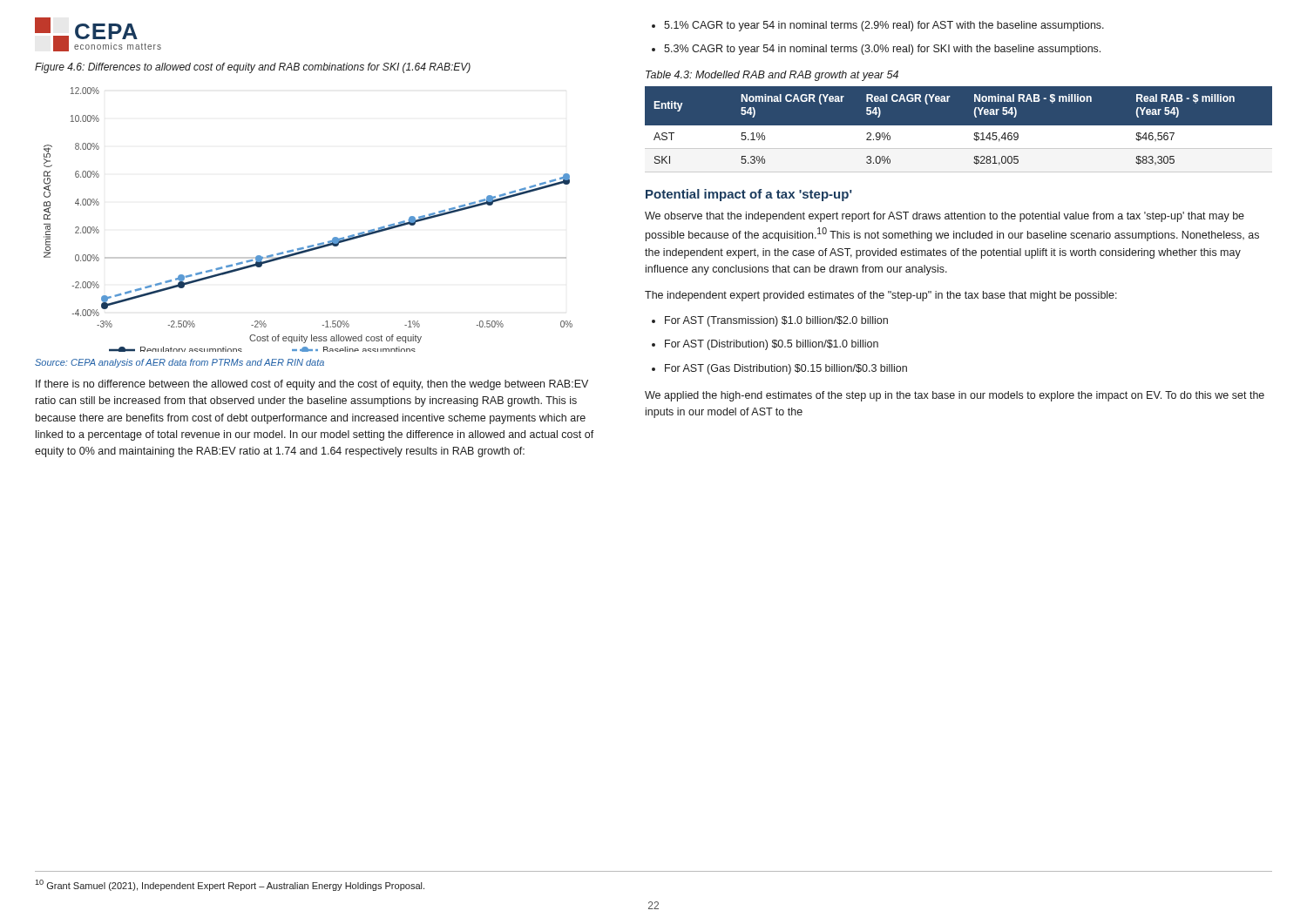Find the block on this page that starts "If there is no difference"
Viewport: 1307px width, 924px height.
click(314, 418)
